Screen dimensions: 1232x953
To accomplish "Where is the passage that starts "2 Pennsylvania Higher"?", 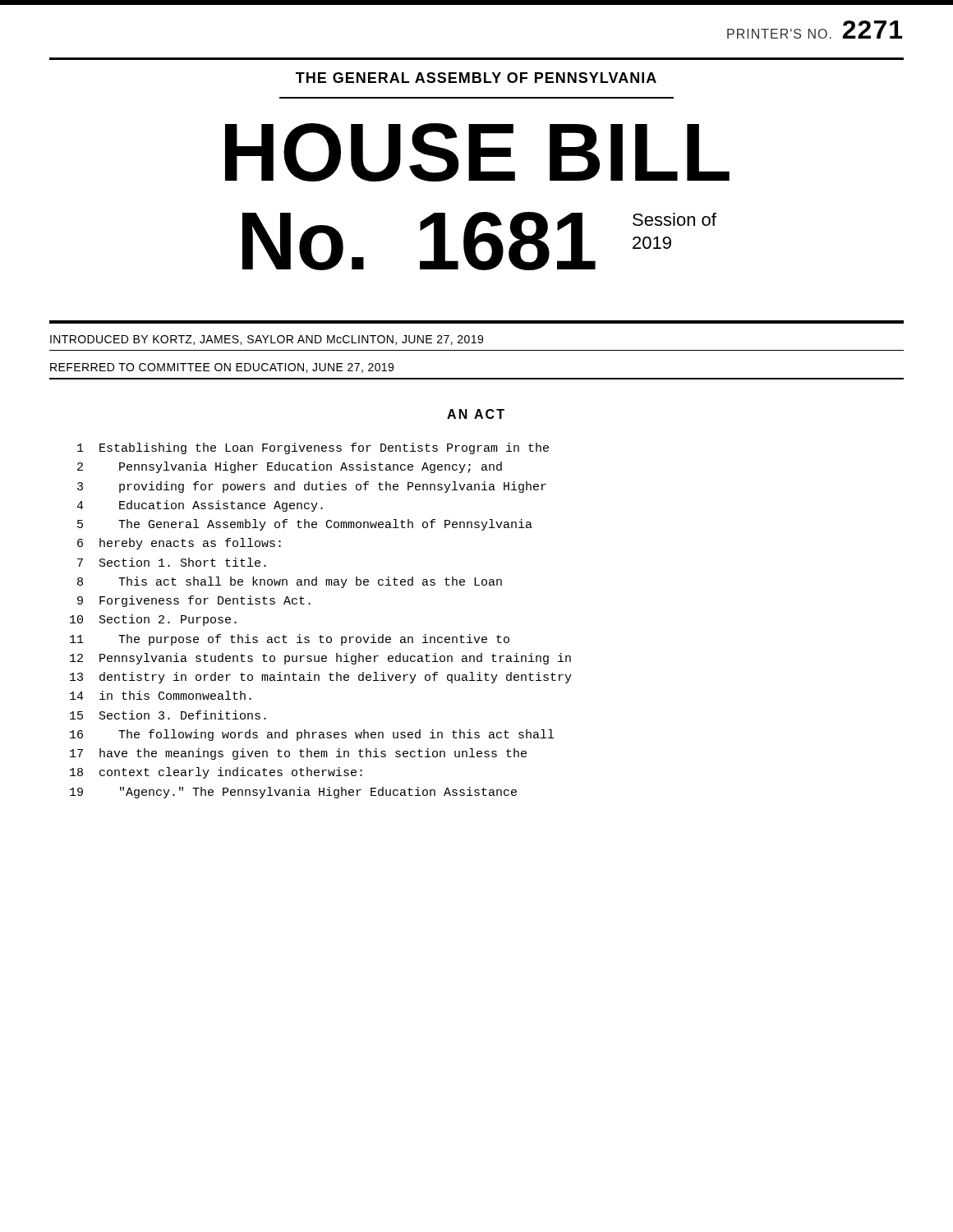I will click(476, 468).
